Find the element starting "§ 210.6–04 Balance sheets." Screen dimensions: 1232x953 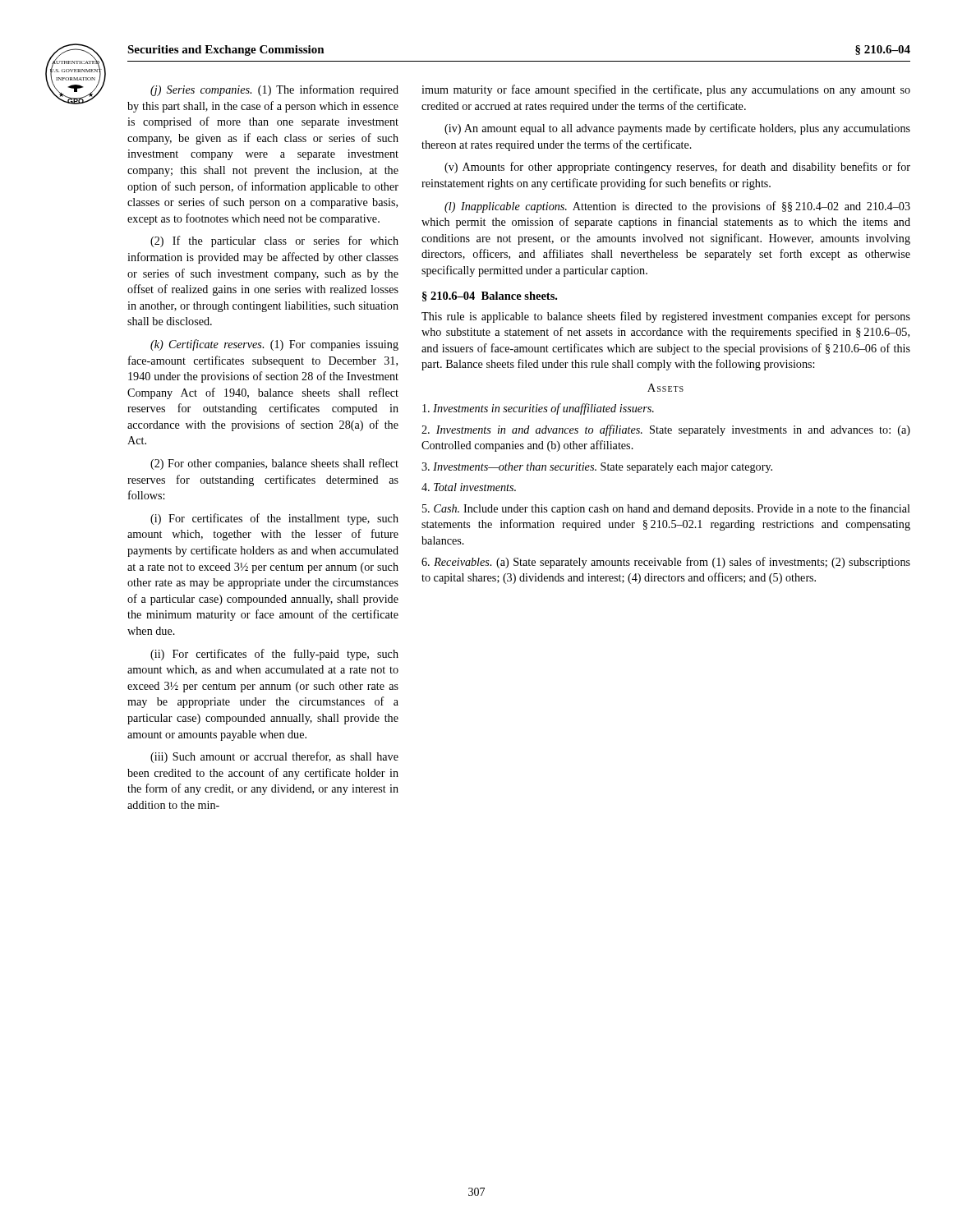coord(490,297)
